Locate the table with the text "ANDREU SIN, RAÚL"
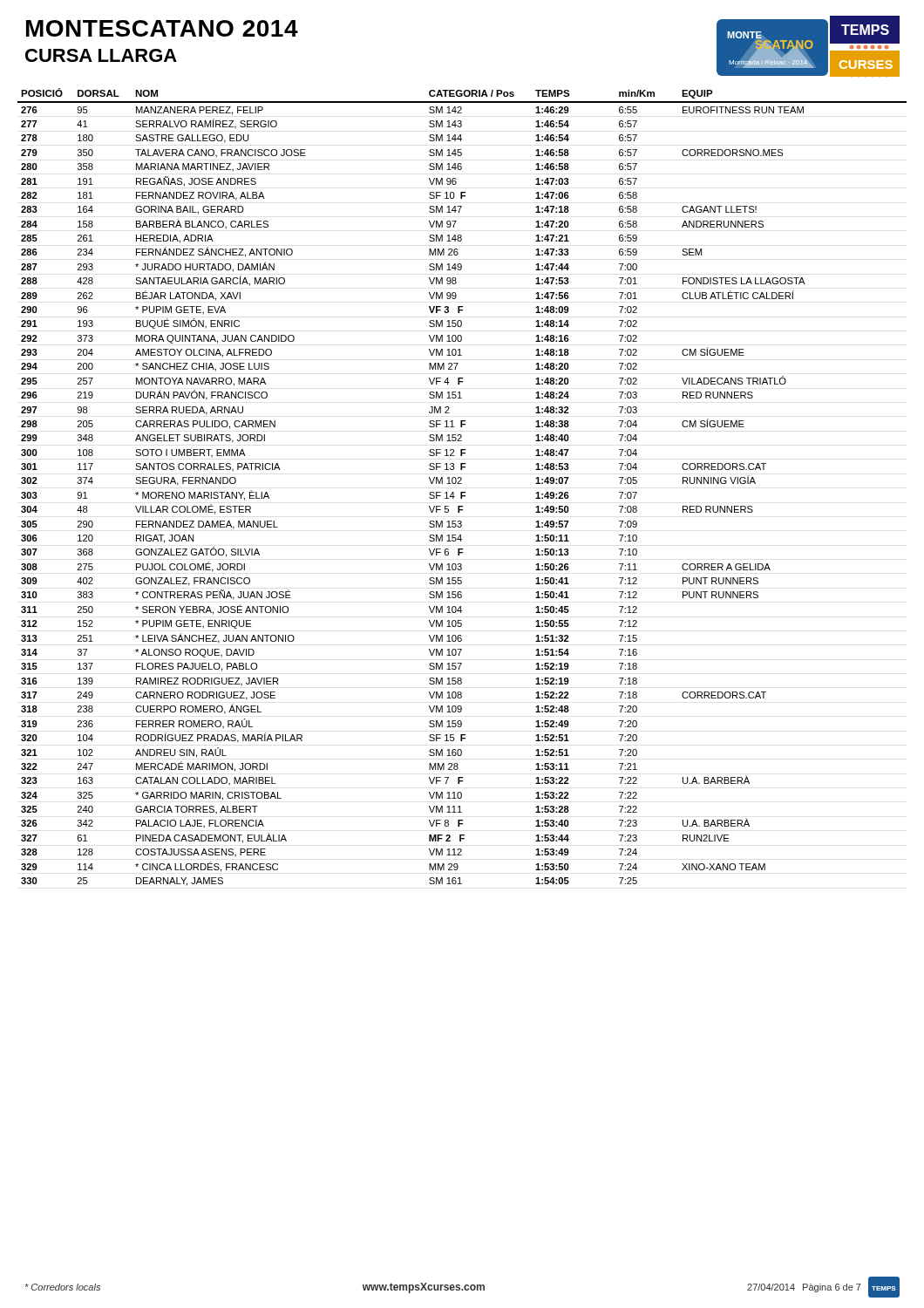Viewport: 924px width, 1308px height. pos(462,483)
